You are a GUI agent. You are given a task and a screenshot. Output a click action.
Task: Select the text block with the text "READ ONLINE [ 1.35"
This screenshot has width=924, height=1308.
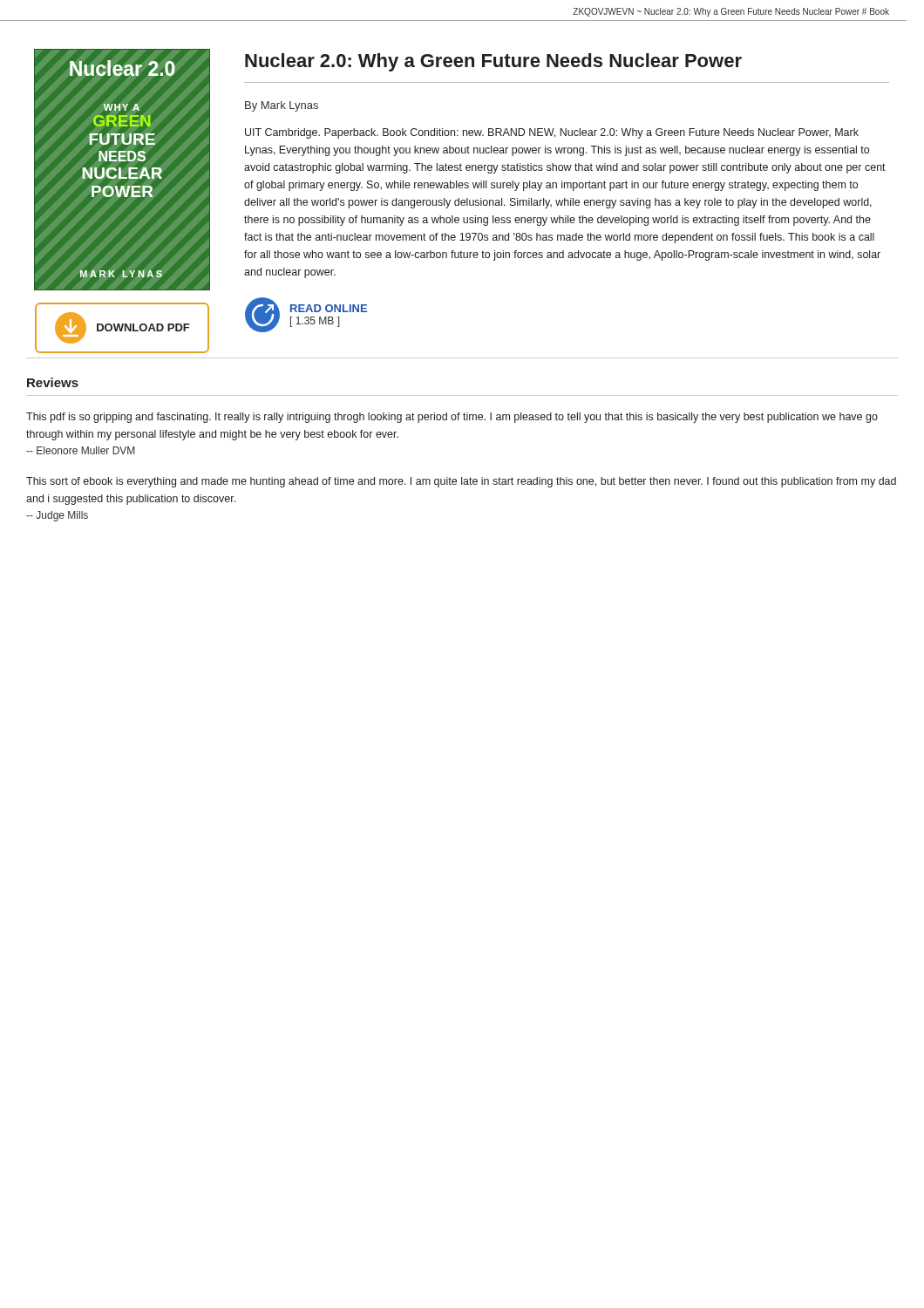click(306, 314)
